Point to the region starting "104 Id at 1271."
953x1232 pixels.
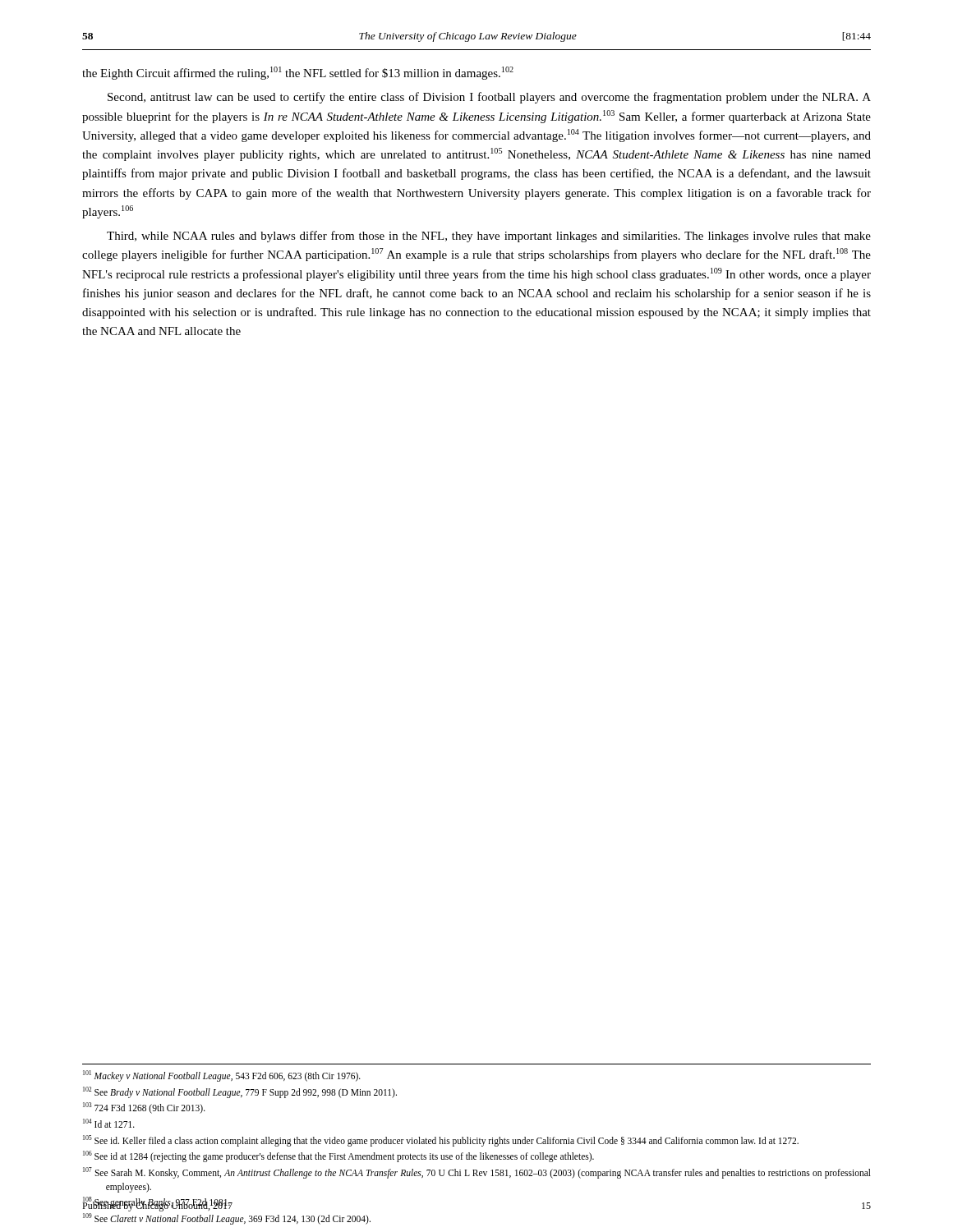pyautogui.click(x=109, y=1123)
